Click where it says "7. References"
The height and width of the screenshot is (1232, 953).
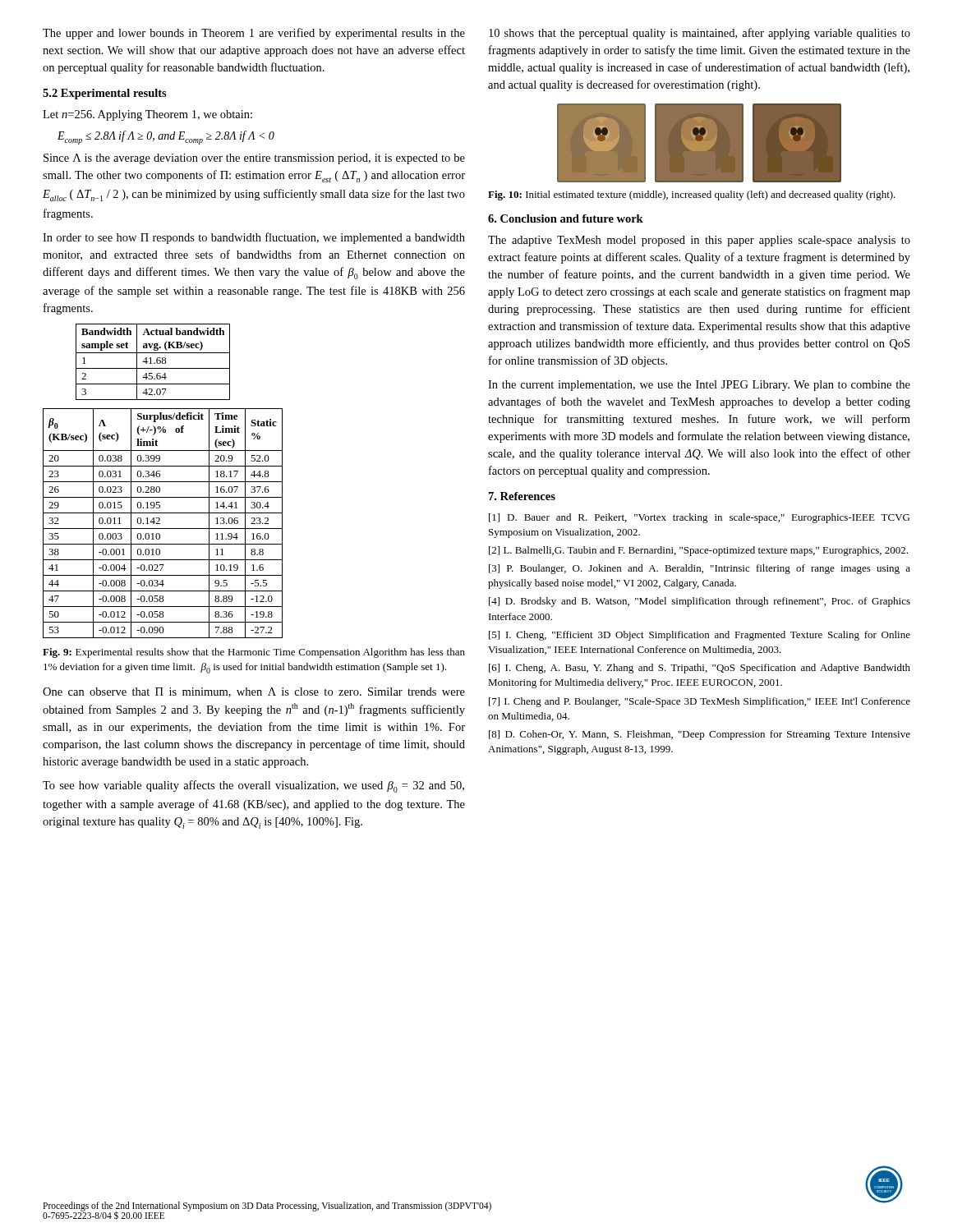pos(522,496)
